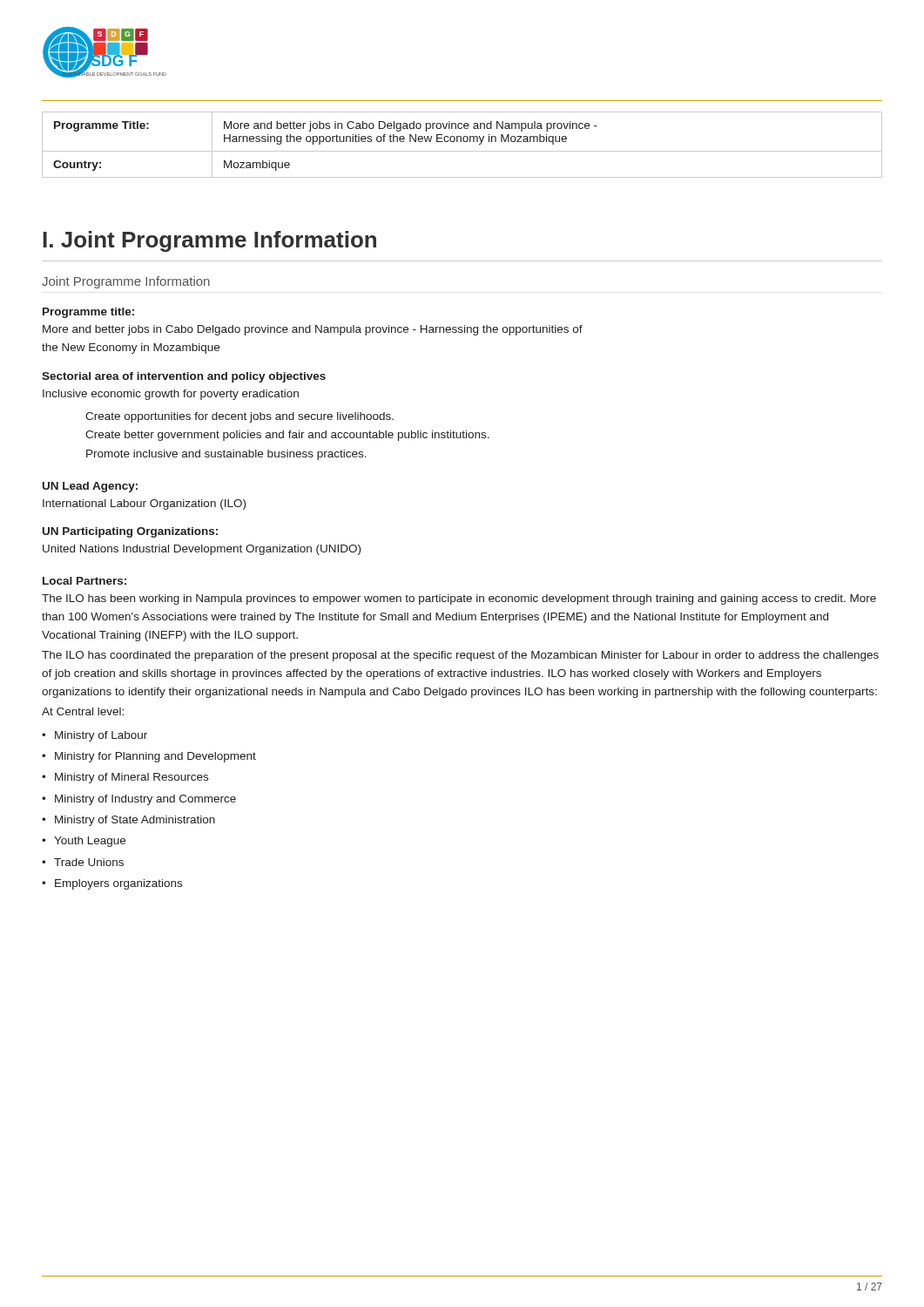924x1307 pixels.
Task: Find "Youth League" on this page
Action: (x=90, y=841)
